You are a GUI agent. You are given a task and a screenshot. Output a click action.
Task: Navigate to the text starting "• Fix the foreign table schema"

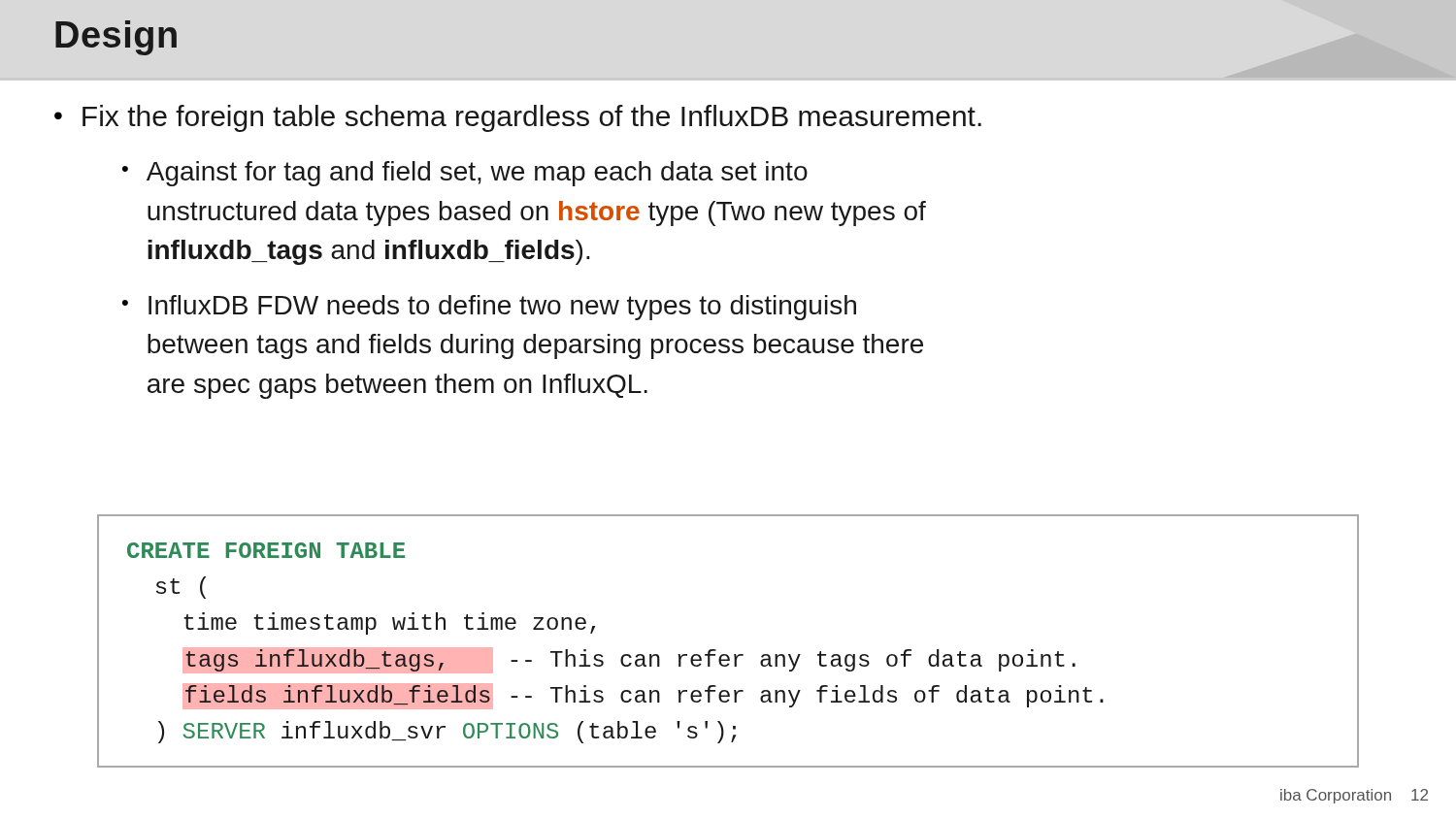pos(518,116)
